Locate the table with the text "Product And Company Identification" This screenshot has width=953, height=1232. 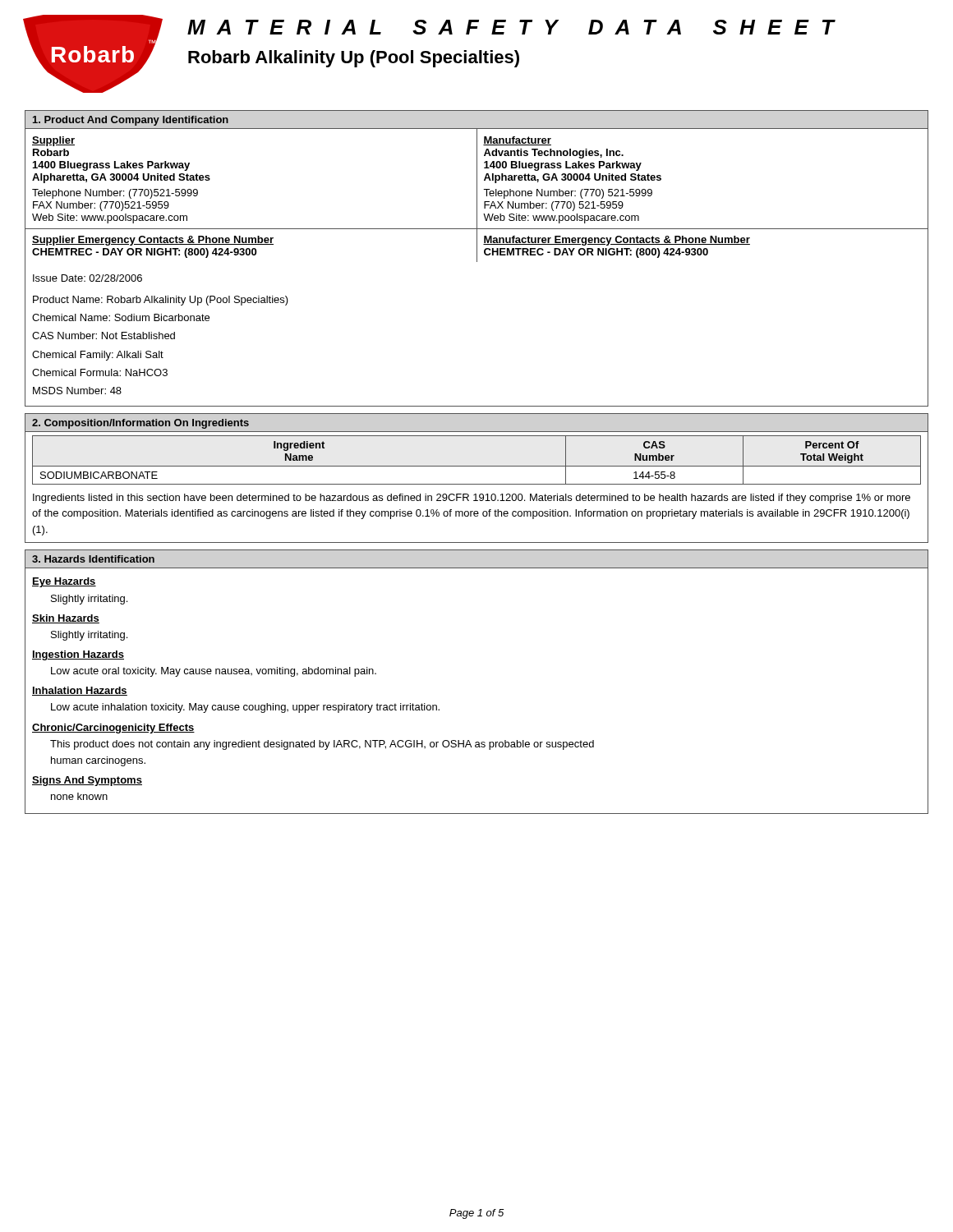coord(476,258)
